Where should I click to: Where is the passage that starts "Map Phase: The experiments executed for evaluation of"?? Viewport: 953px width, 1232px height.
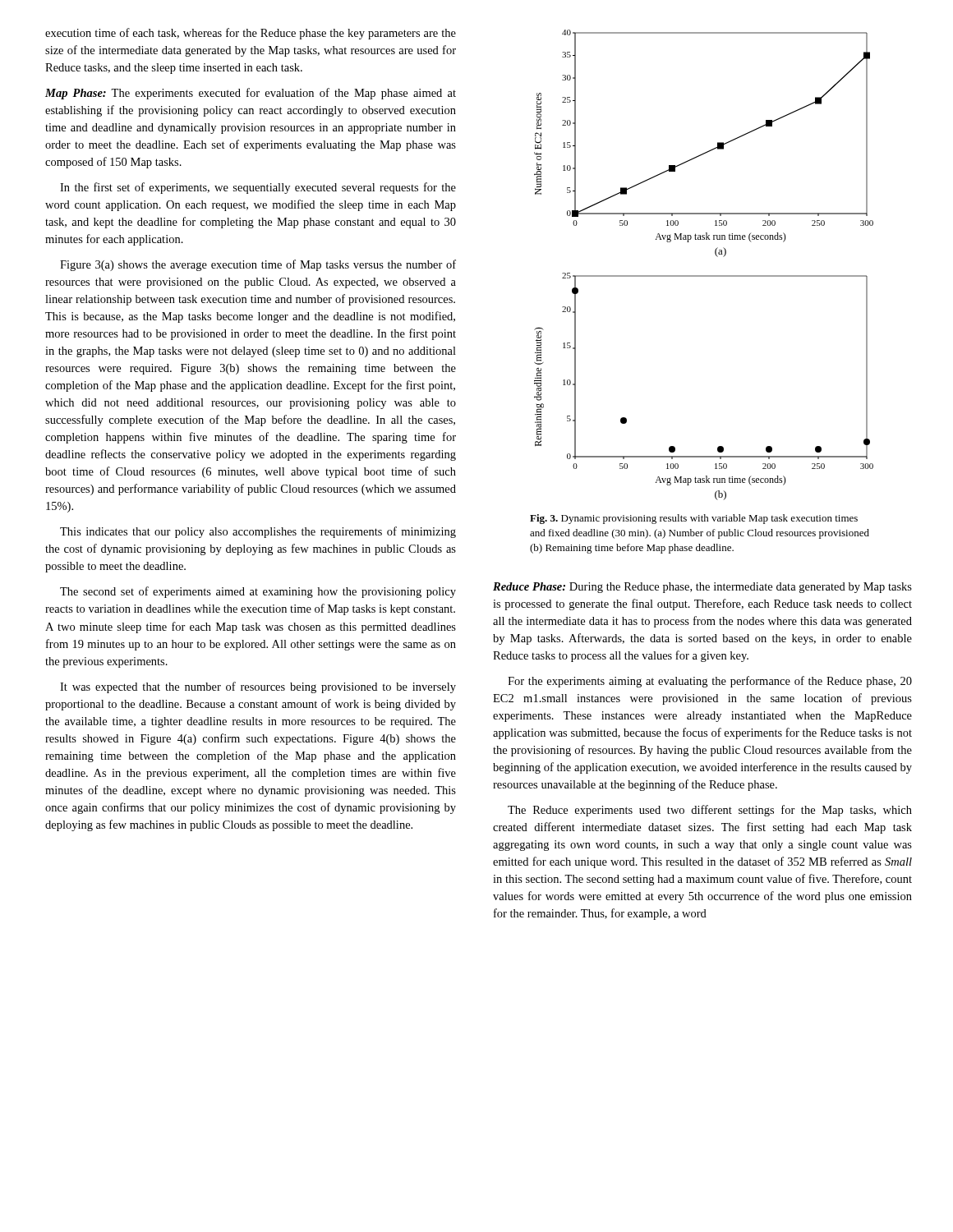pyautogui.click(x=251, y=128)
